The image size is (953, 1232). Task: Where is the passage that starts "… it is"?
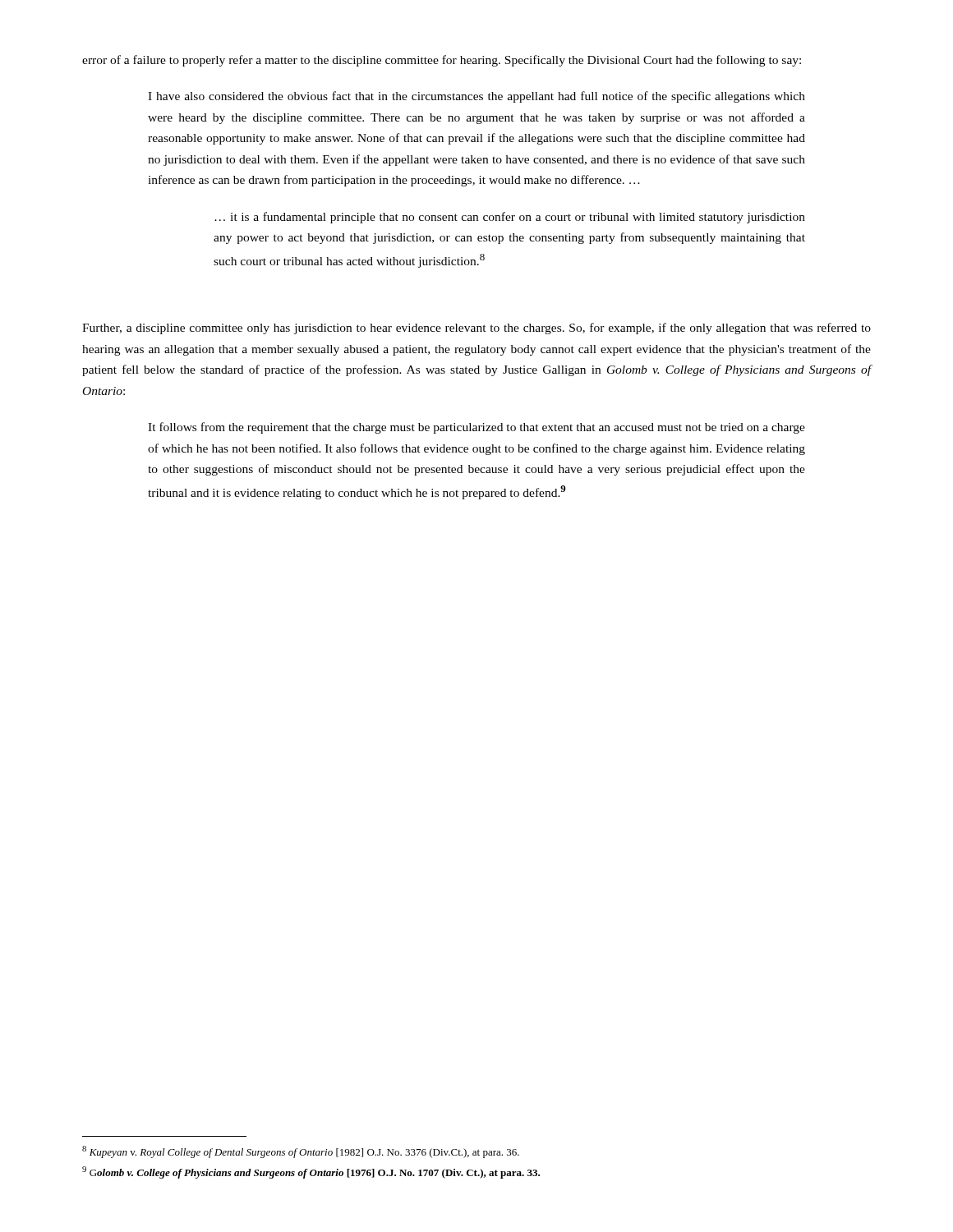pos(509,238)
